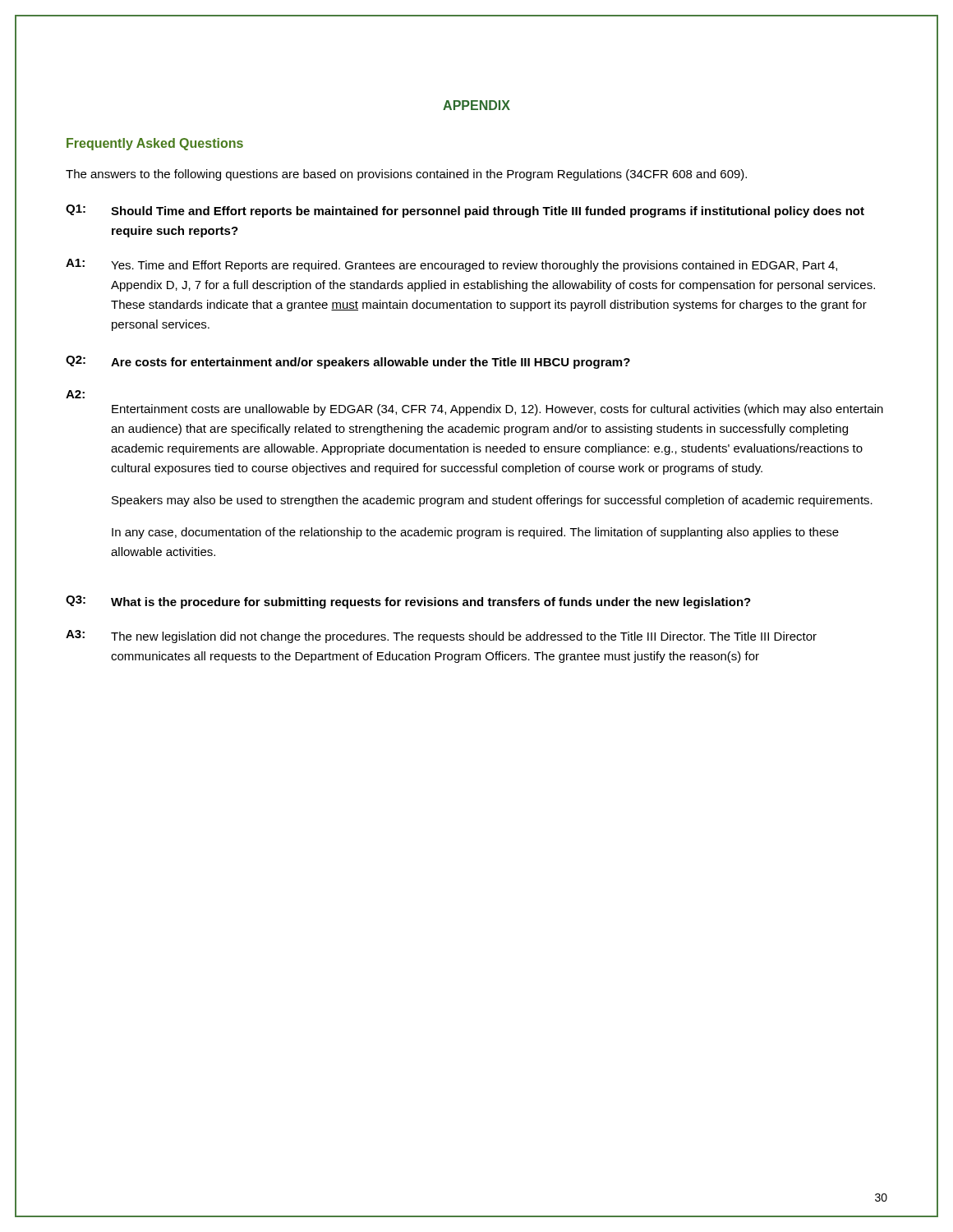Find the list item with the text "Q3: What is the procedure"
This screenshot has height=1232, width=953.
pyautogui.click(x=476, y=602)
